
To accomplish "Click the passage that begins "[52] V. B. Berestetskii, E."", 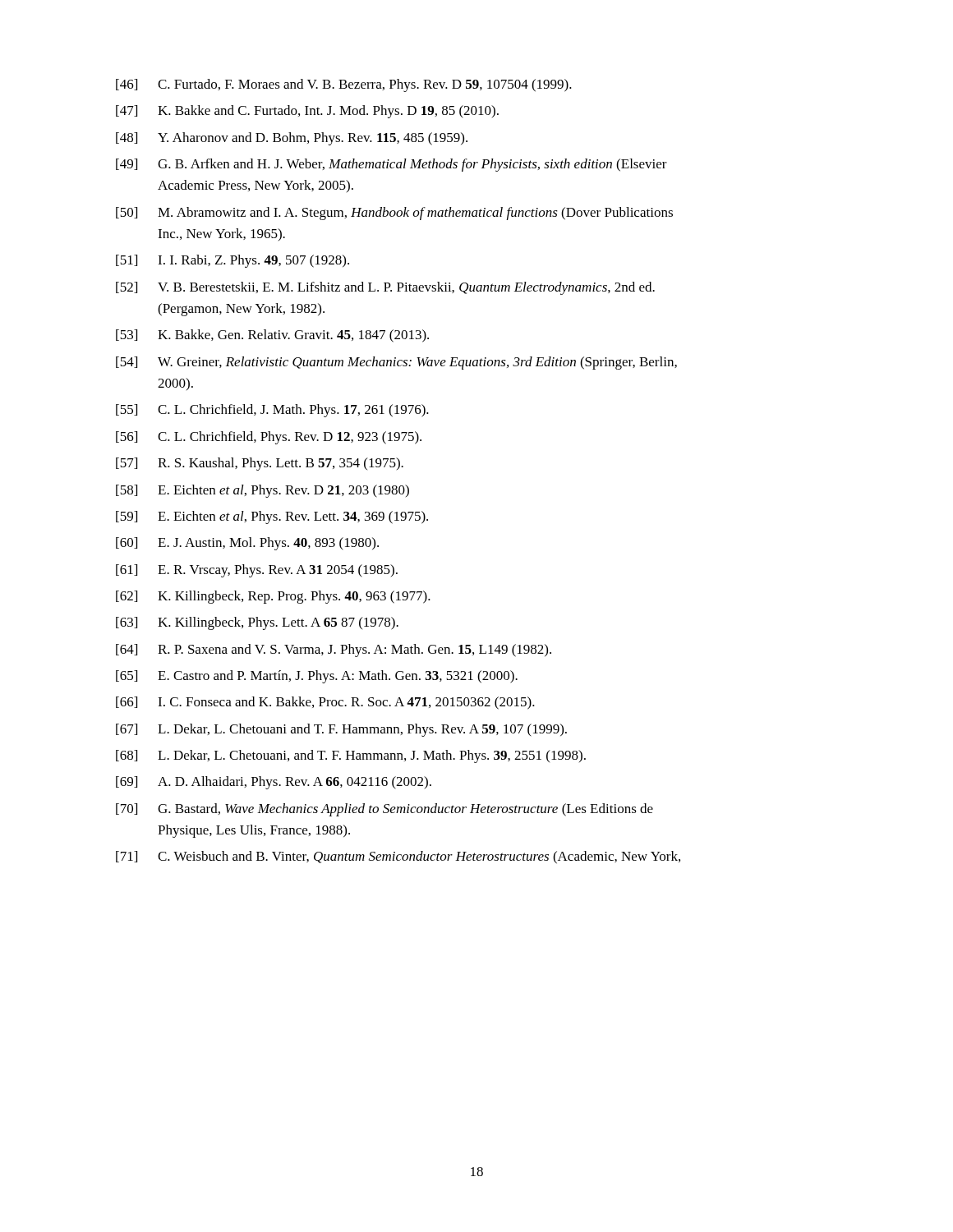I will tap(476, 298).
